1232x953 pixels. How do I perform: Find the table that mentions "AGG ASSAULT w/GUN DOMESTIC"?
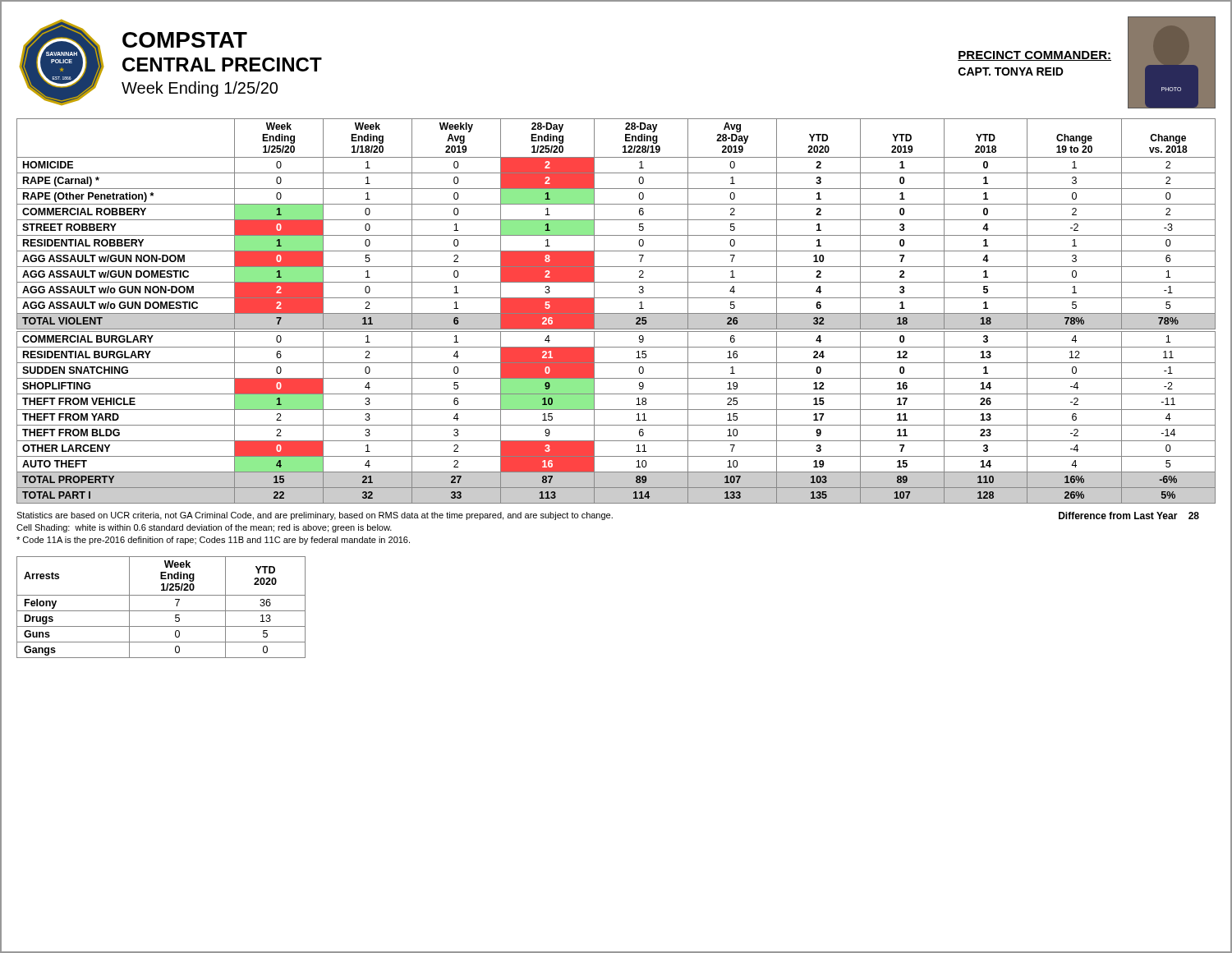tap(616, 311)
